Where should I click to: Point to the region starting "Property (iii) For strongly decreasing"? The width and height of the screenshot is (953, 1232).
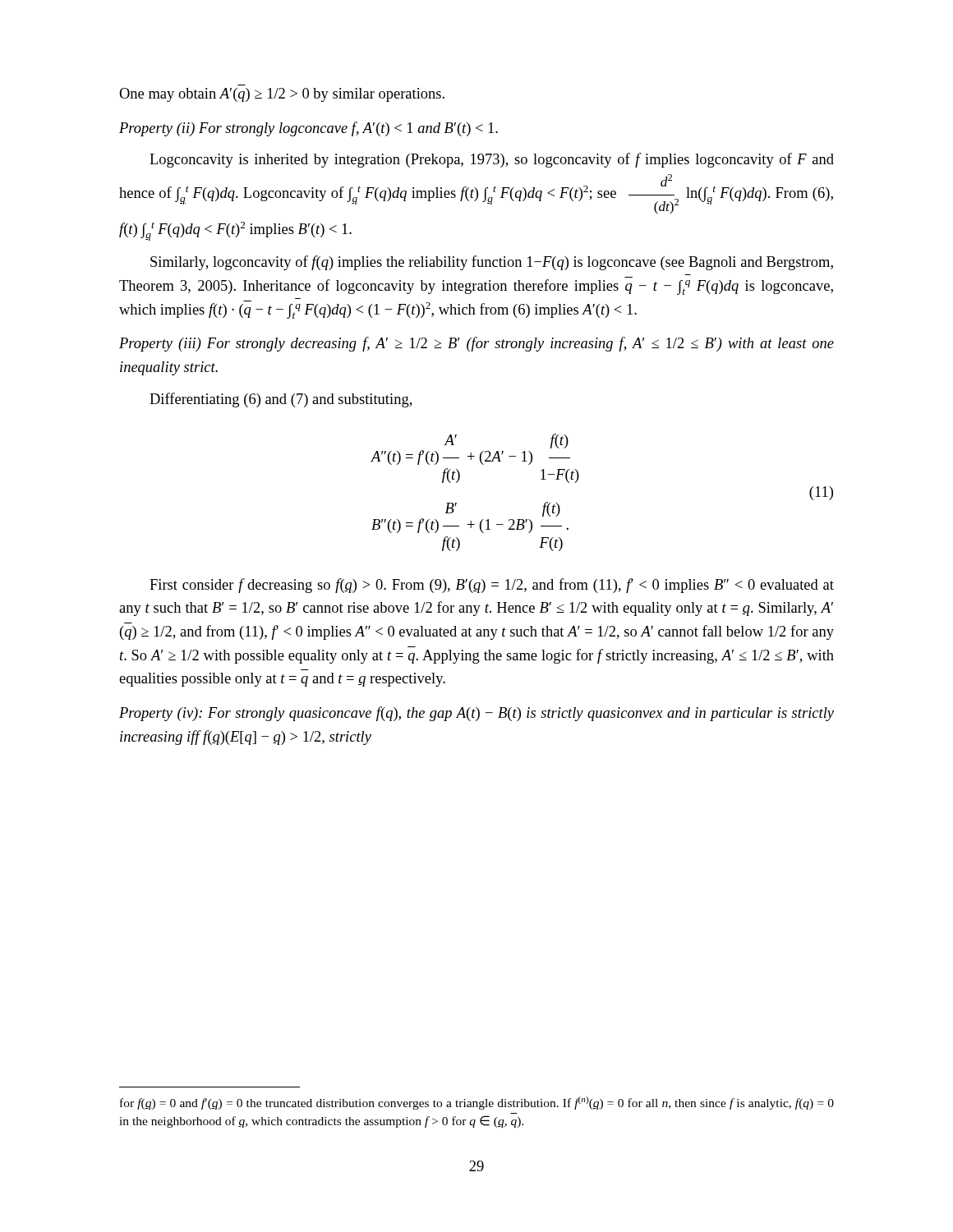click(x=476, y=355)
